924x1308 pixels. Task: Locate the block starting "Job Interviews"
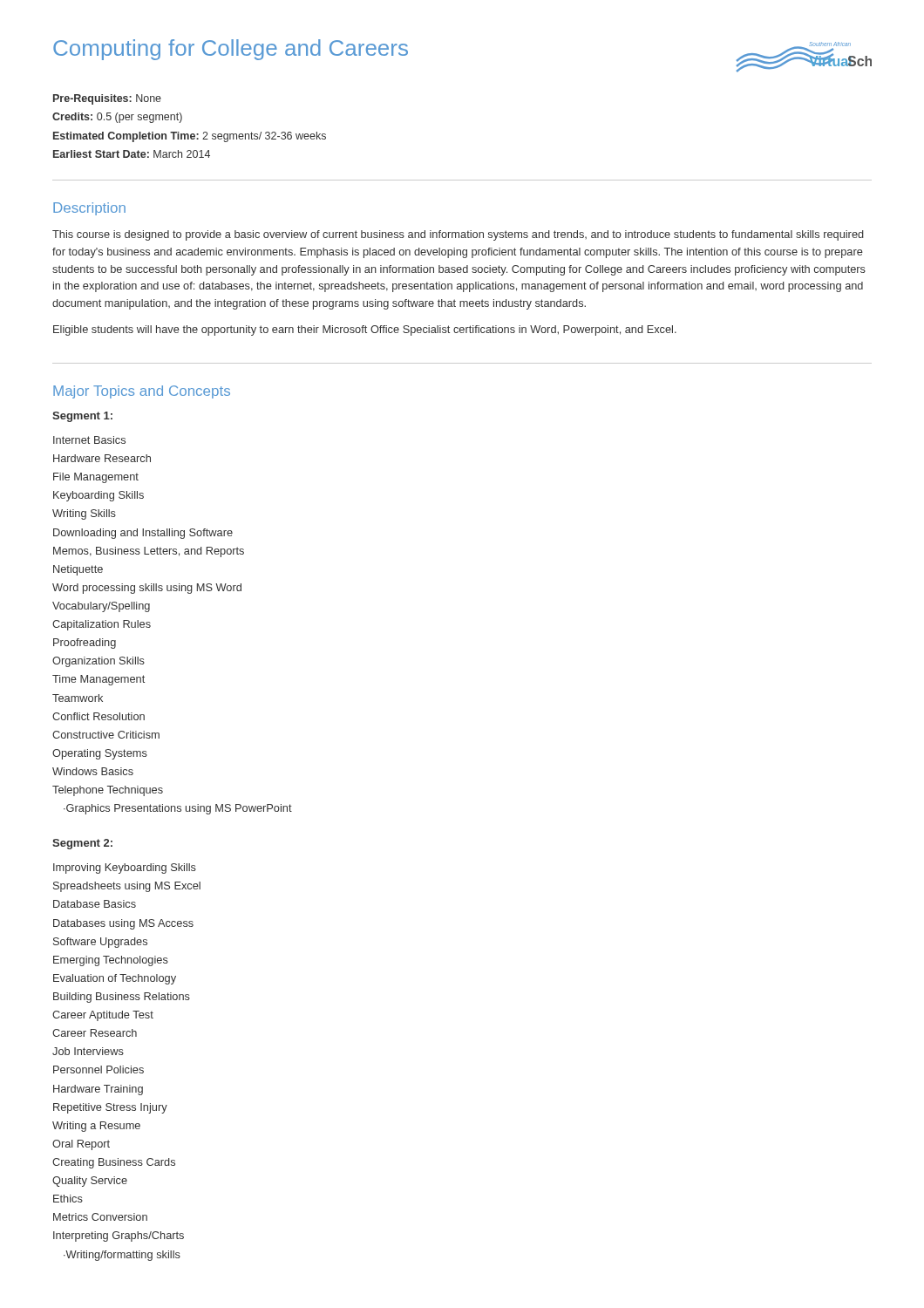[88, 1052]
